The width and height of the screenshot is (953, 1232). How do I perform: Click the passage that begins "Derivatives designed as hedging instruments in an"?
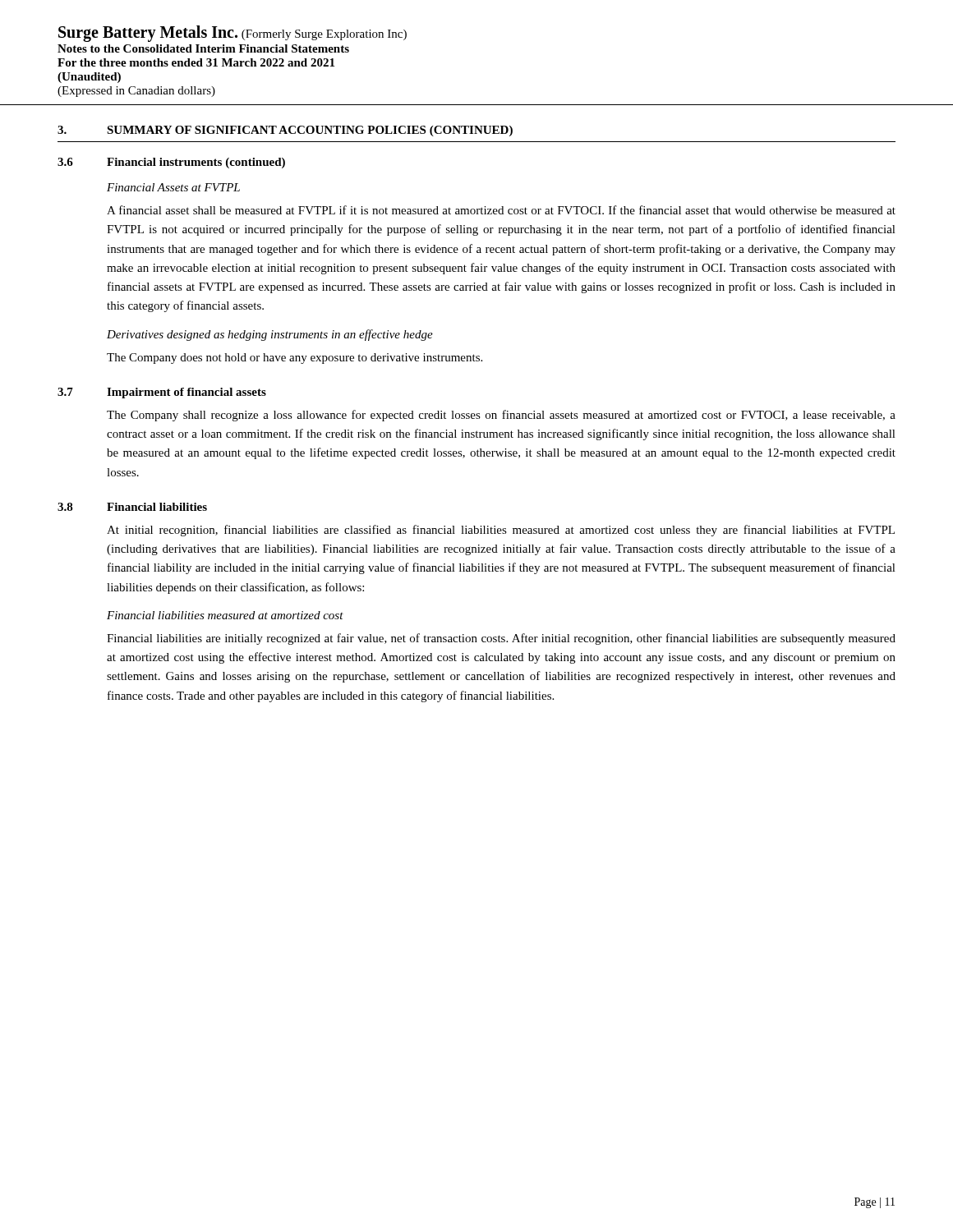(x=270, y=334)
